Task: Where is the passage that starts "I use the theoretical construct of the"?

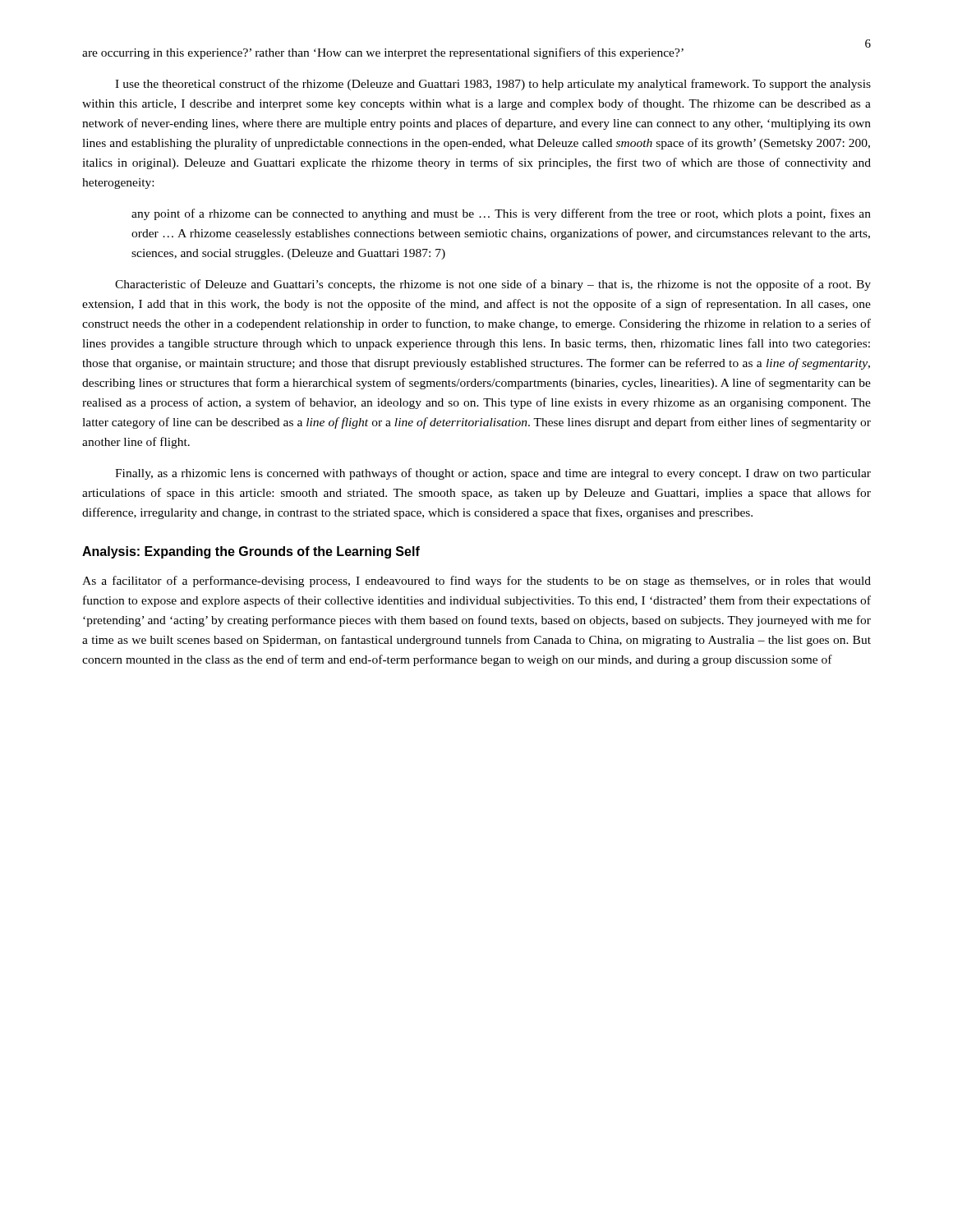Action: pos(476,133)
